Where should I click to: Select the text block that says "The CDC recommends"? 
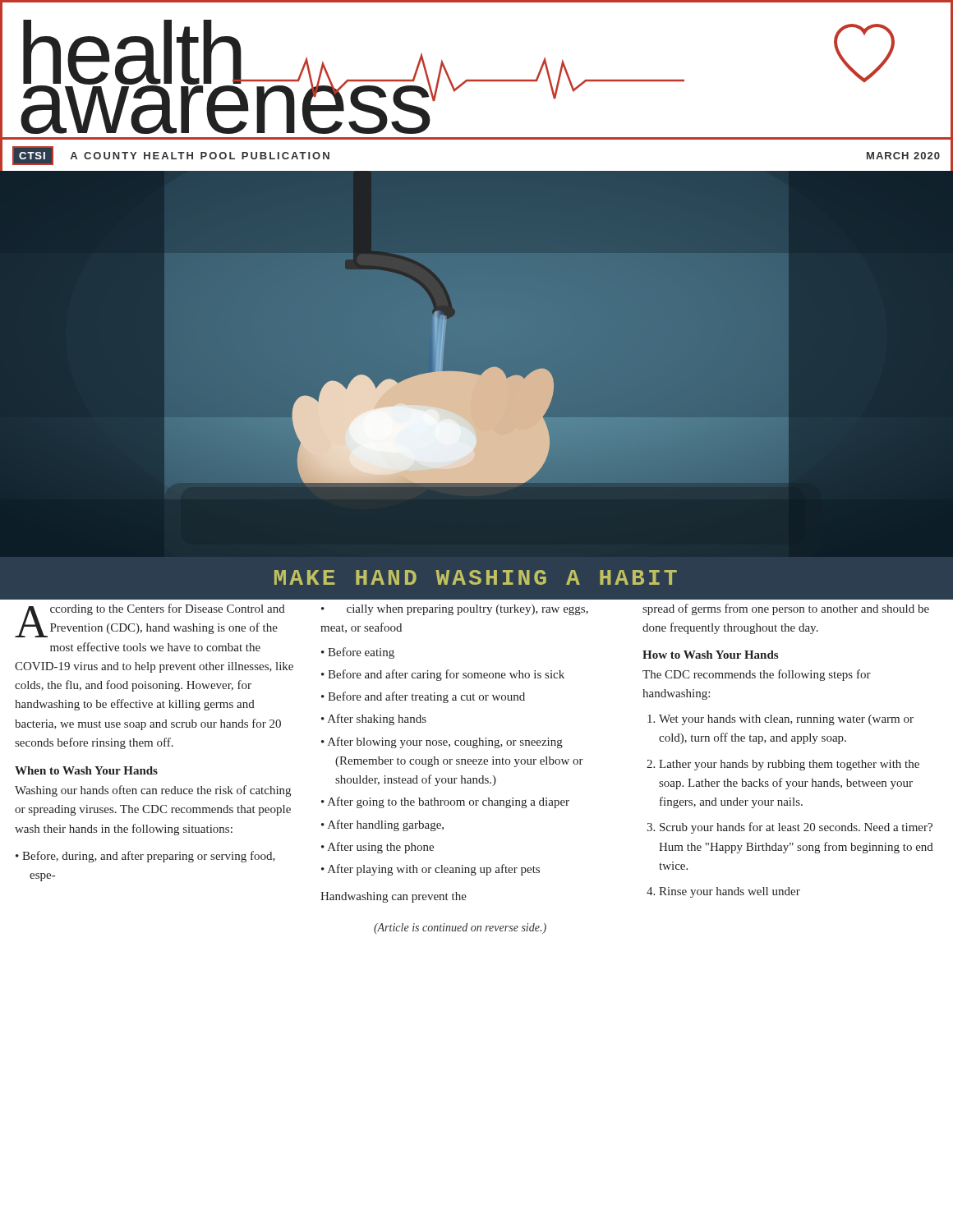point(756,683)
